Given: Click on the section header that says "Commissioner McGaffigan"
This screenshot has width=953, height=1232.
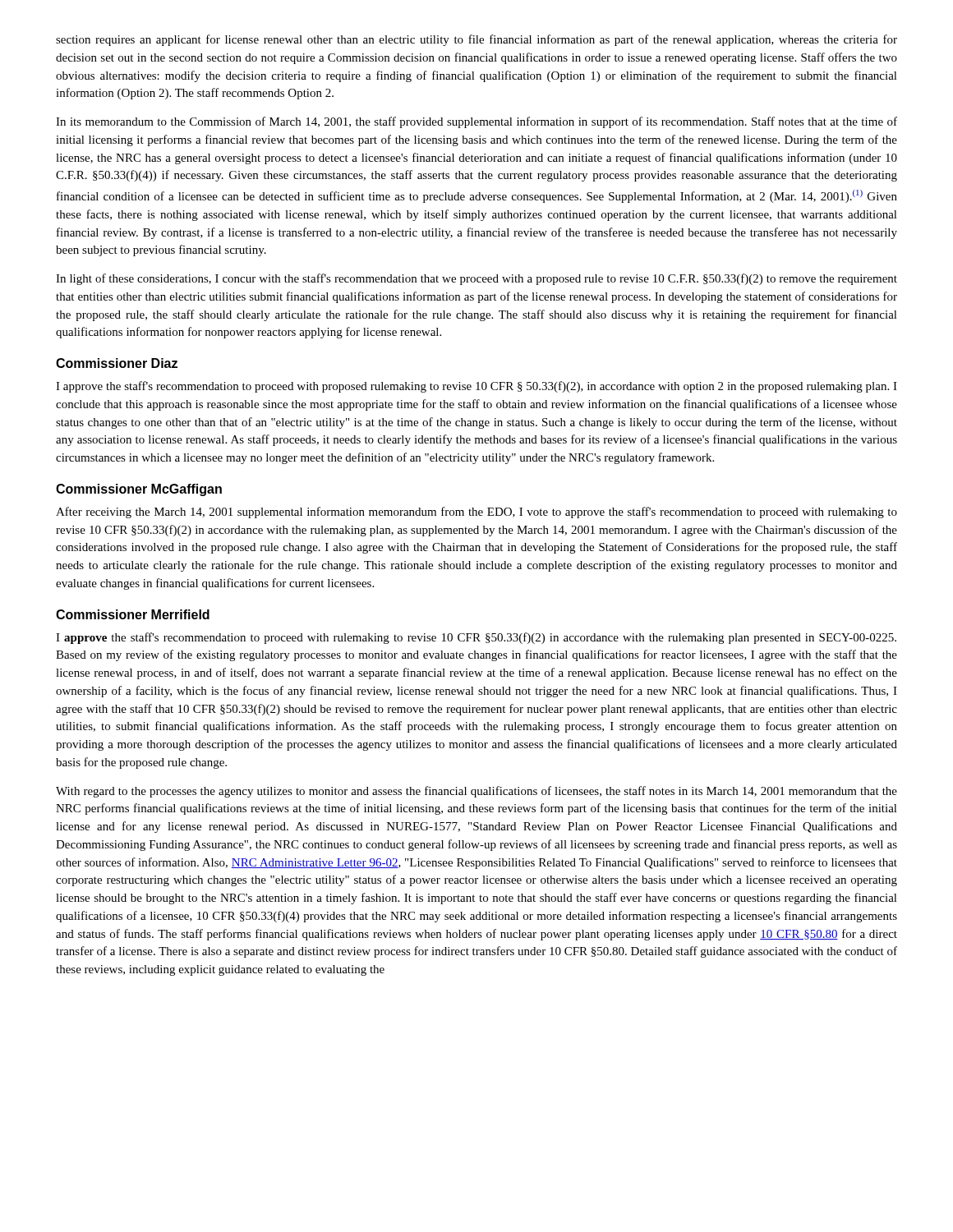Looking at the screenshot, I should tap(139, 489).
